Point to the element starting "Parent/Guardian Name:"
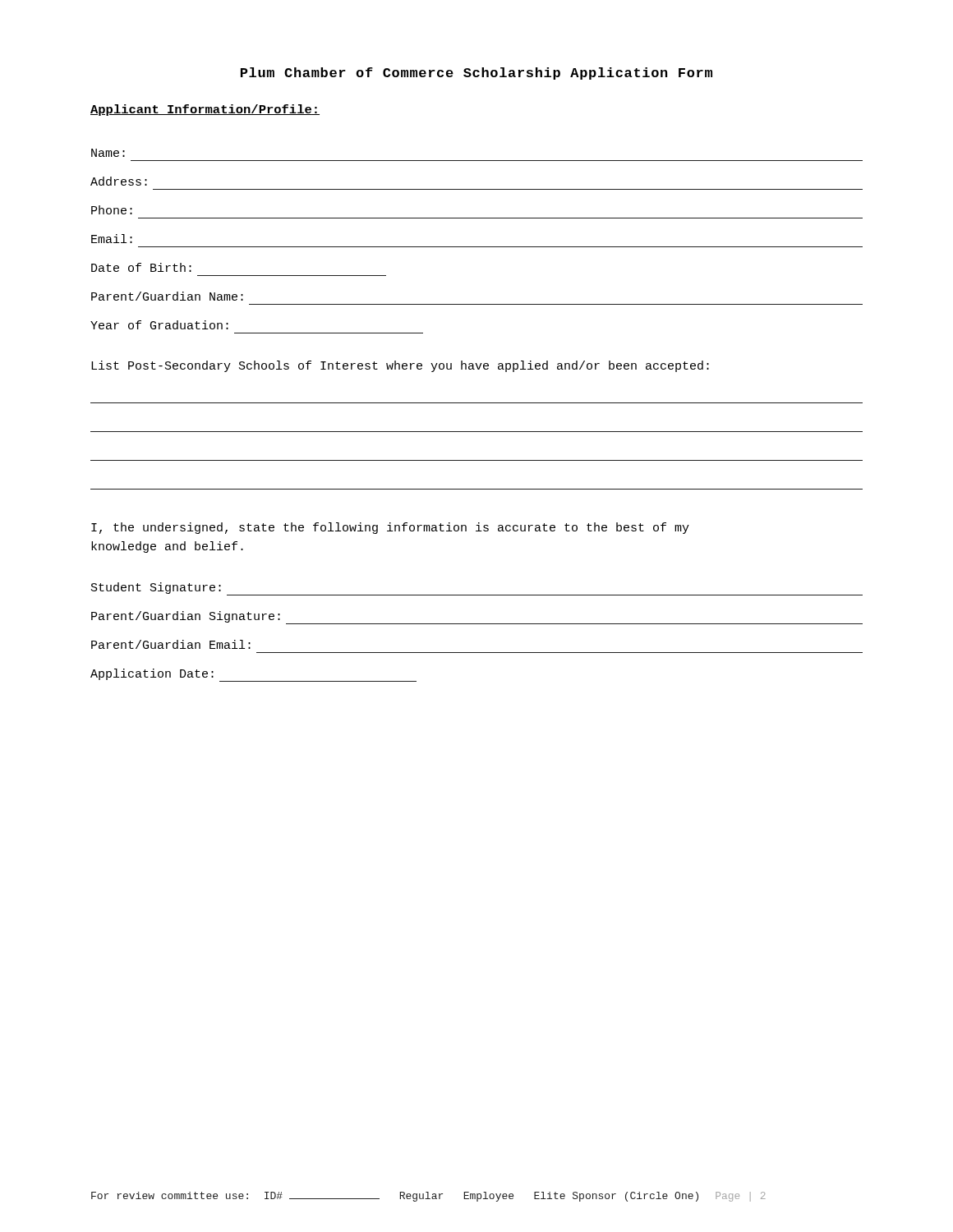This screenshot has width=953, height=1232. [x=476, y=298]
